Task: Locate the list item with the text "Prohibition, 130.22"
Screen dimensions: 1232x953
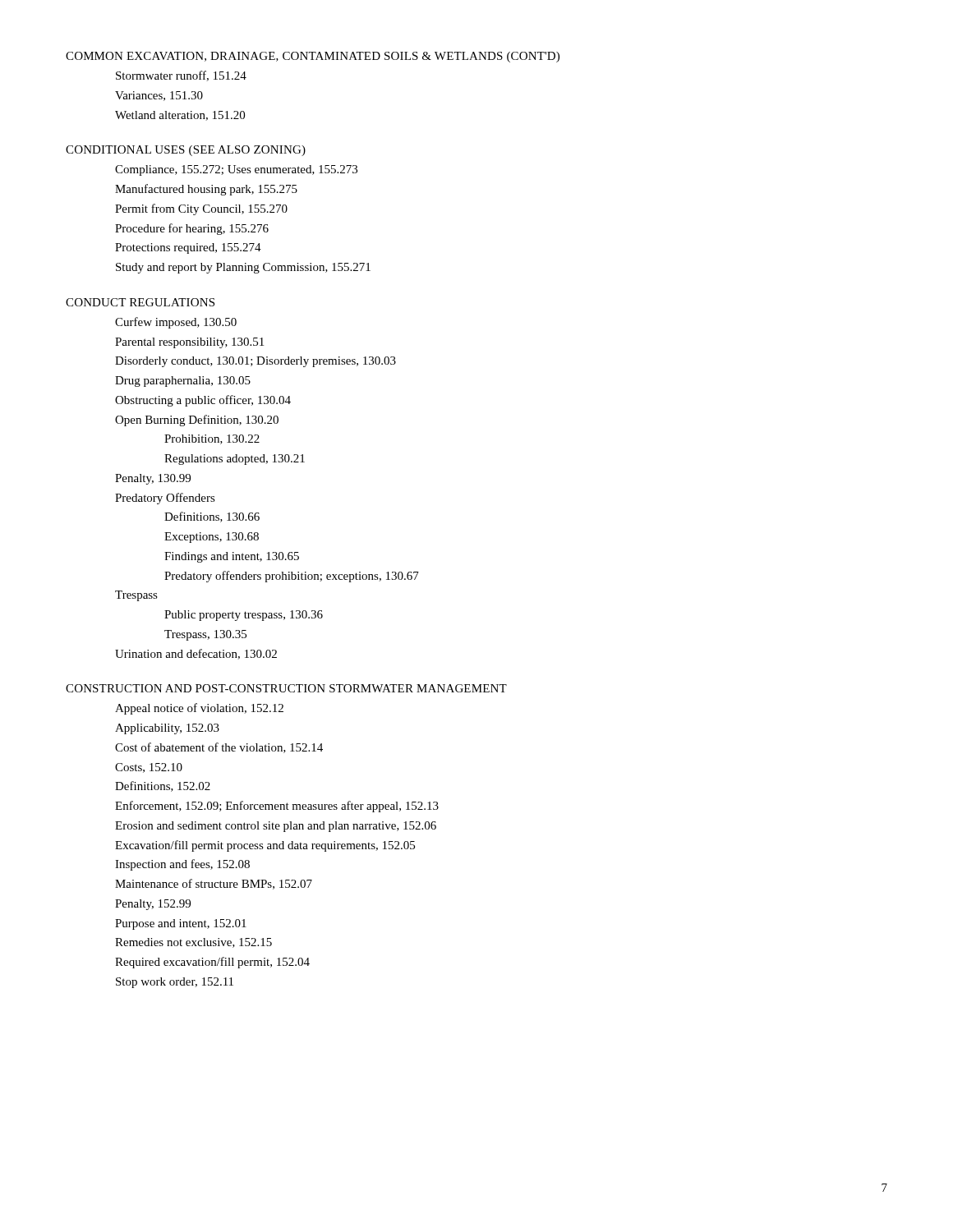Action: tap(212, 439)
